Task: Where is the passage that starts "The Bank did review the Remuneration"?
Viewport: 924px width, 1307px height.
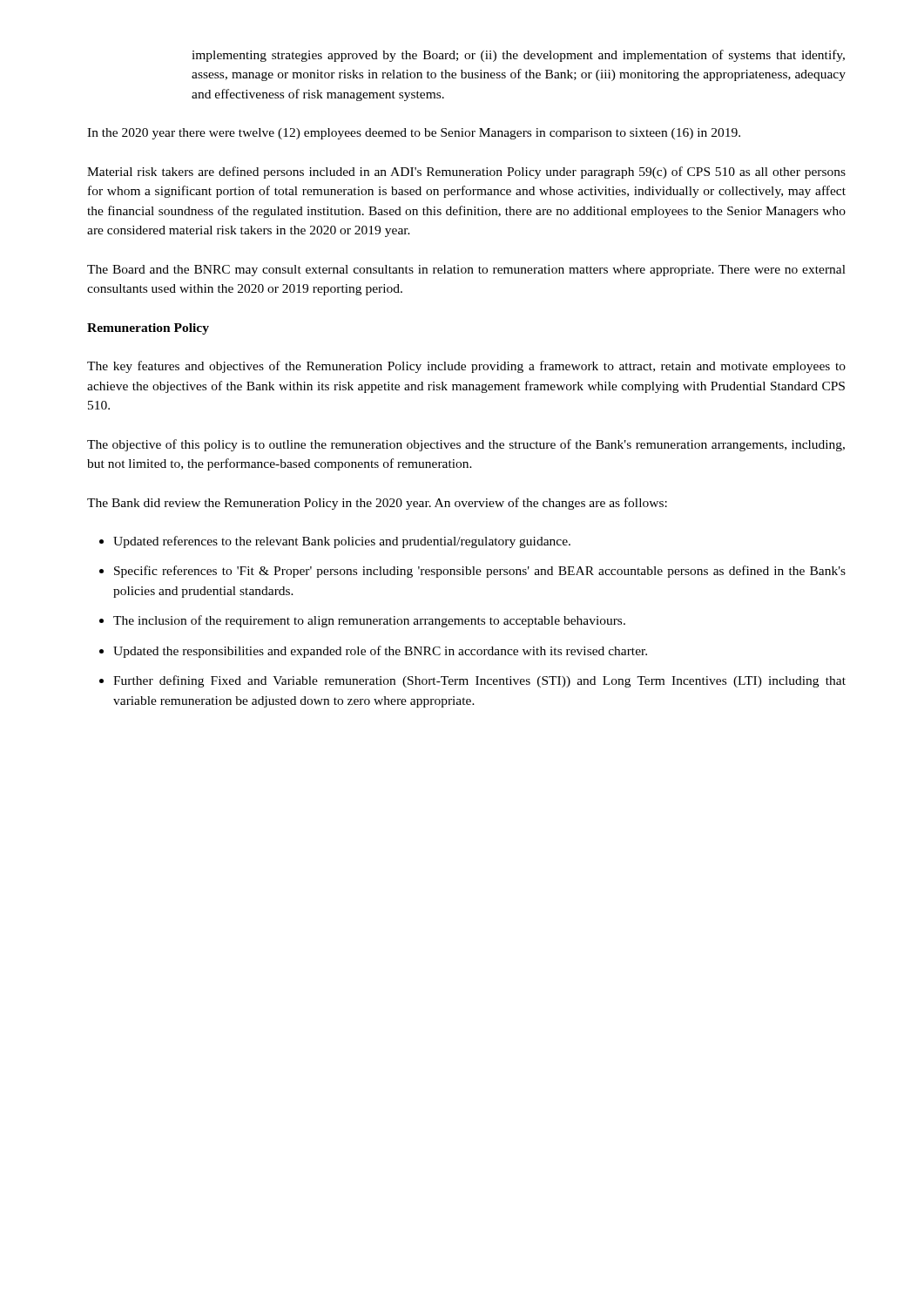Action: coord(377,502)
